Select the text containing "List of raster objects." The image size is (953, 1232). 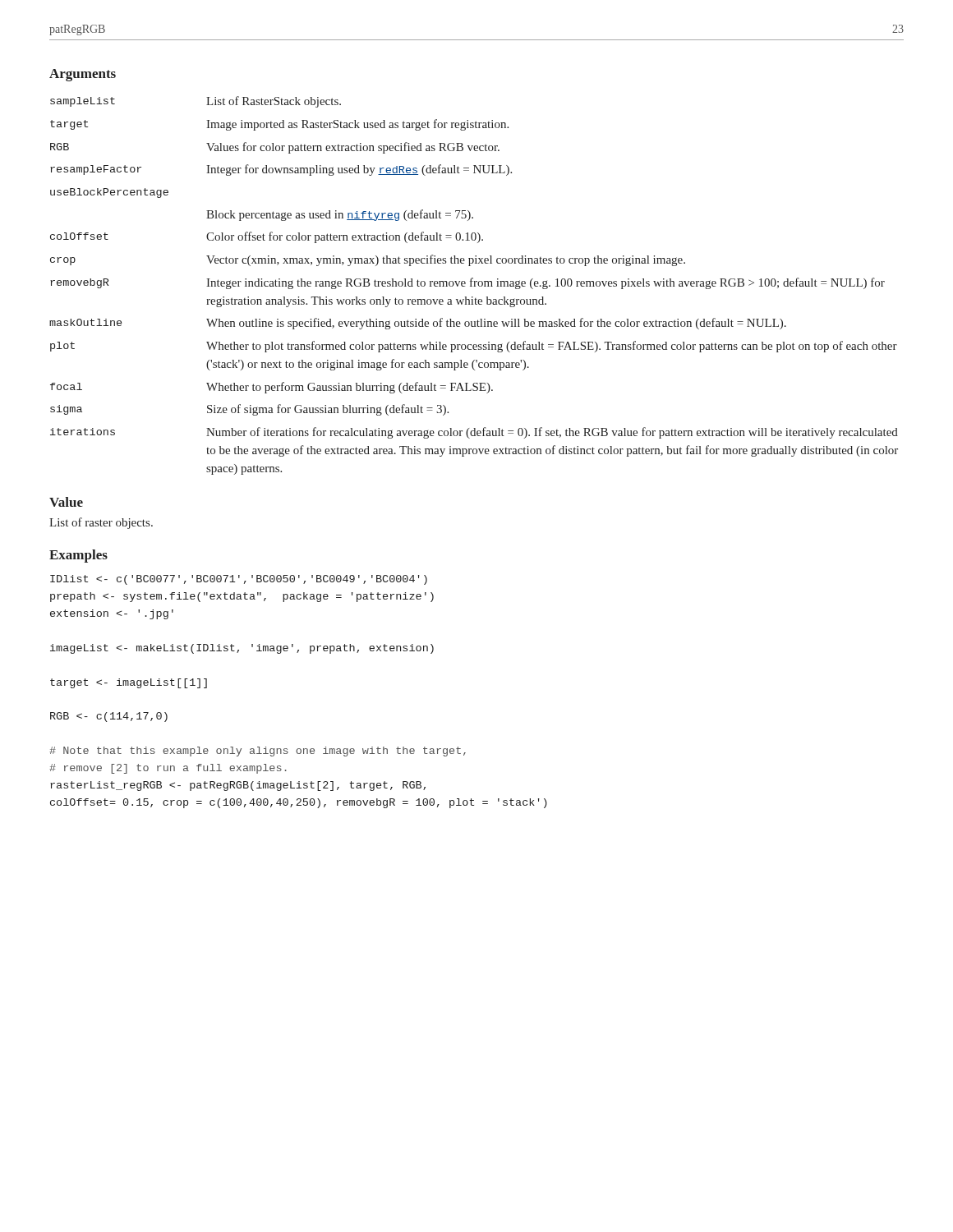101,523
